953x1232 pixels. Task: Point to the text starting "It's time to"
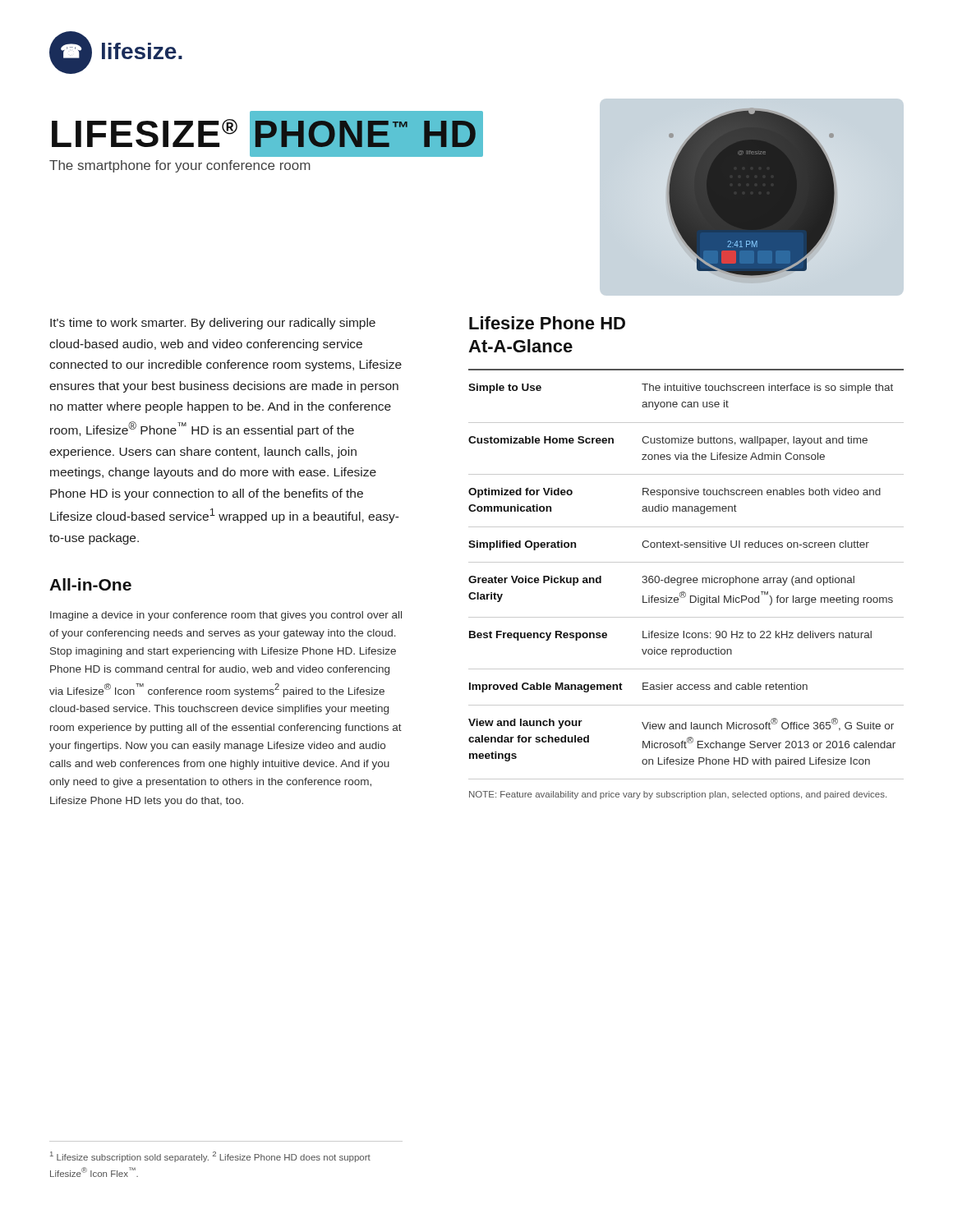[226, 430]
